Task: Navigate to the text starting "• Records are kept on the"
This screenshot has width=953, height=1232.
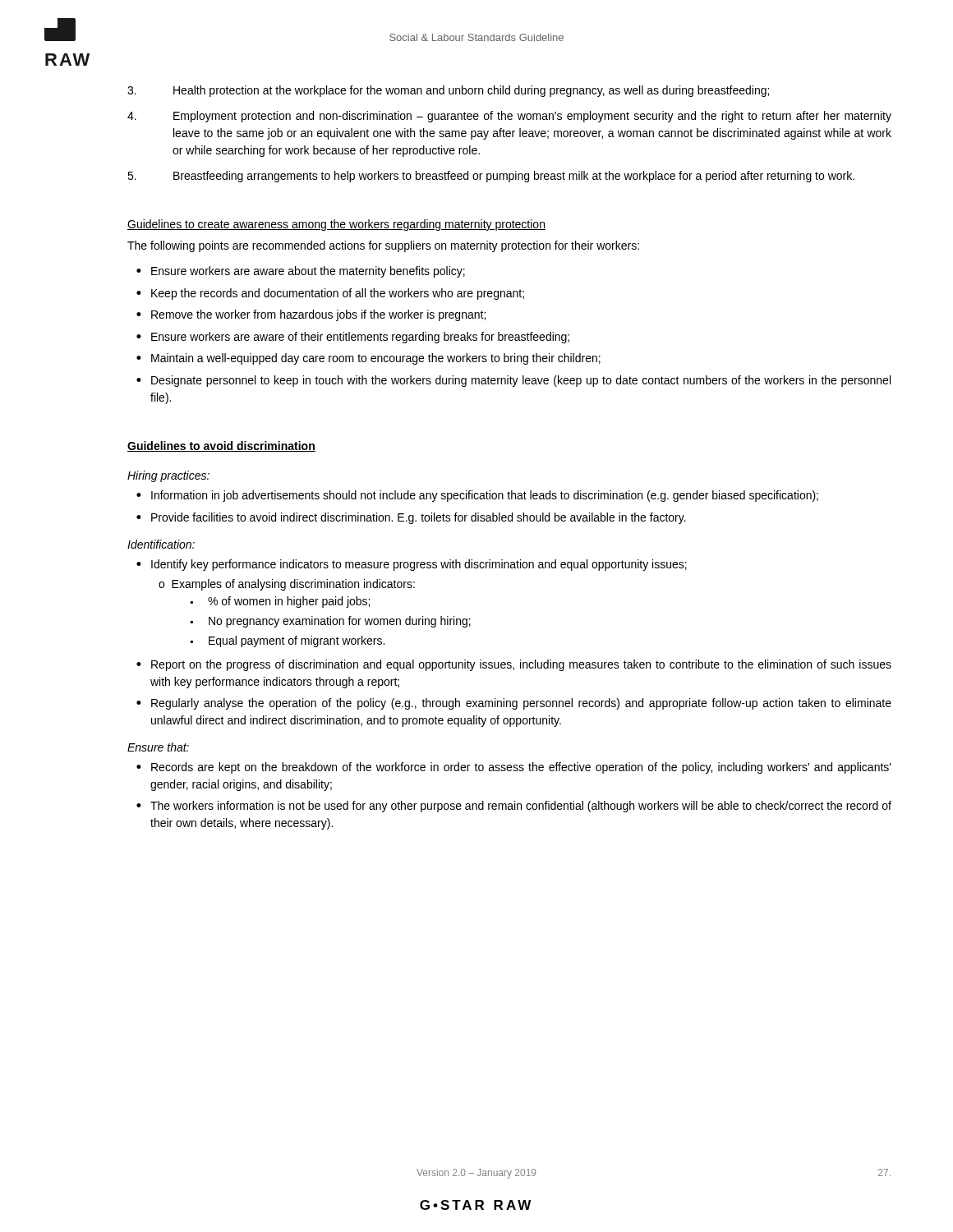Action: [x=509, y=776]
